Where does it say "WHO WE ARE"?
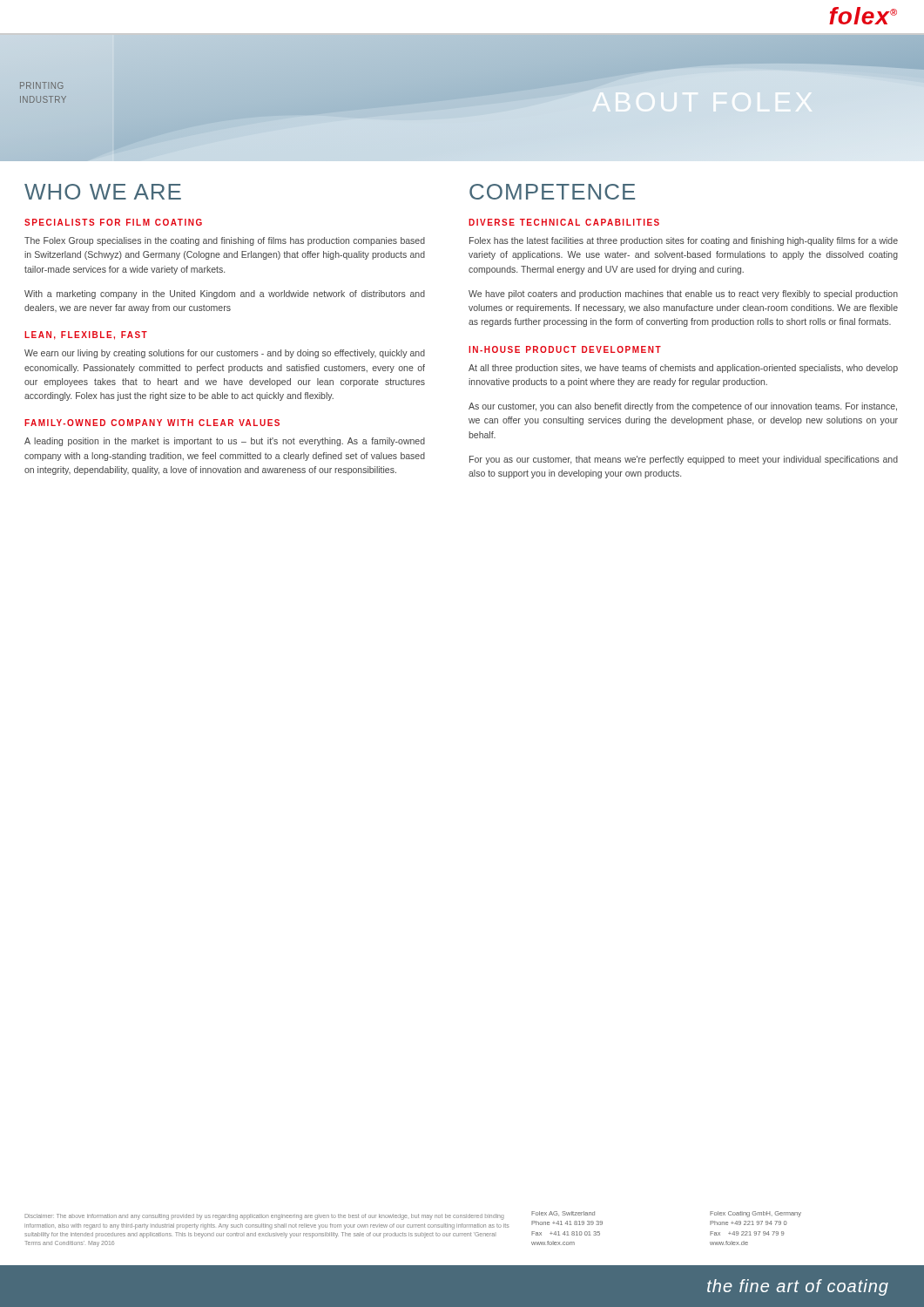 pyautogui.click(x=104, y=192)
